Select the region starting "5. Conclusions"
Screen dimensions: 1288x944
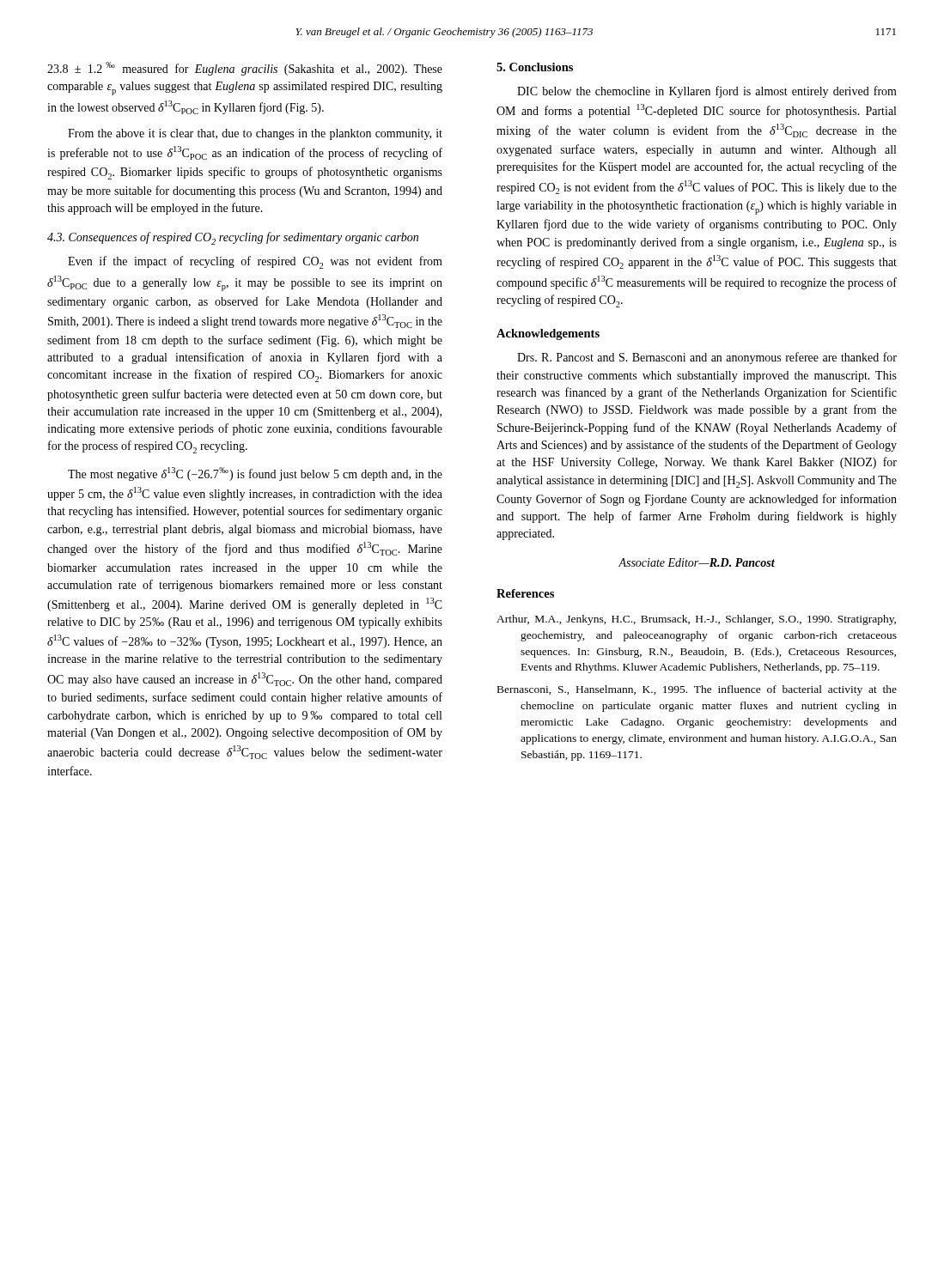[x=535, y=67]
